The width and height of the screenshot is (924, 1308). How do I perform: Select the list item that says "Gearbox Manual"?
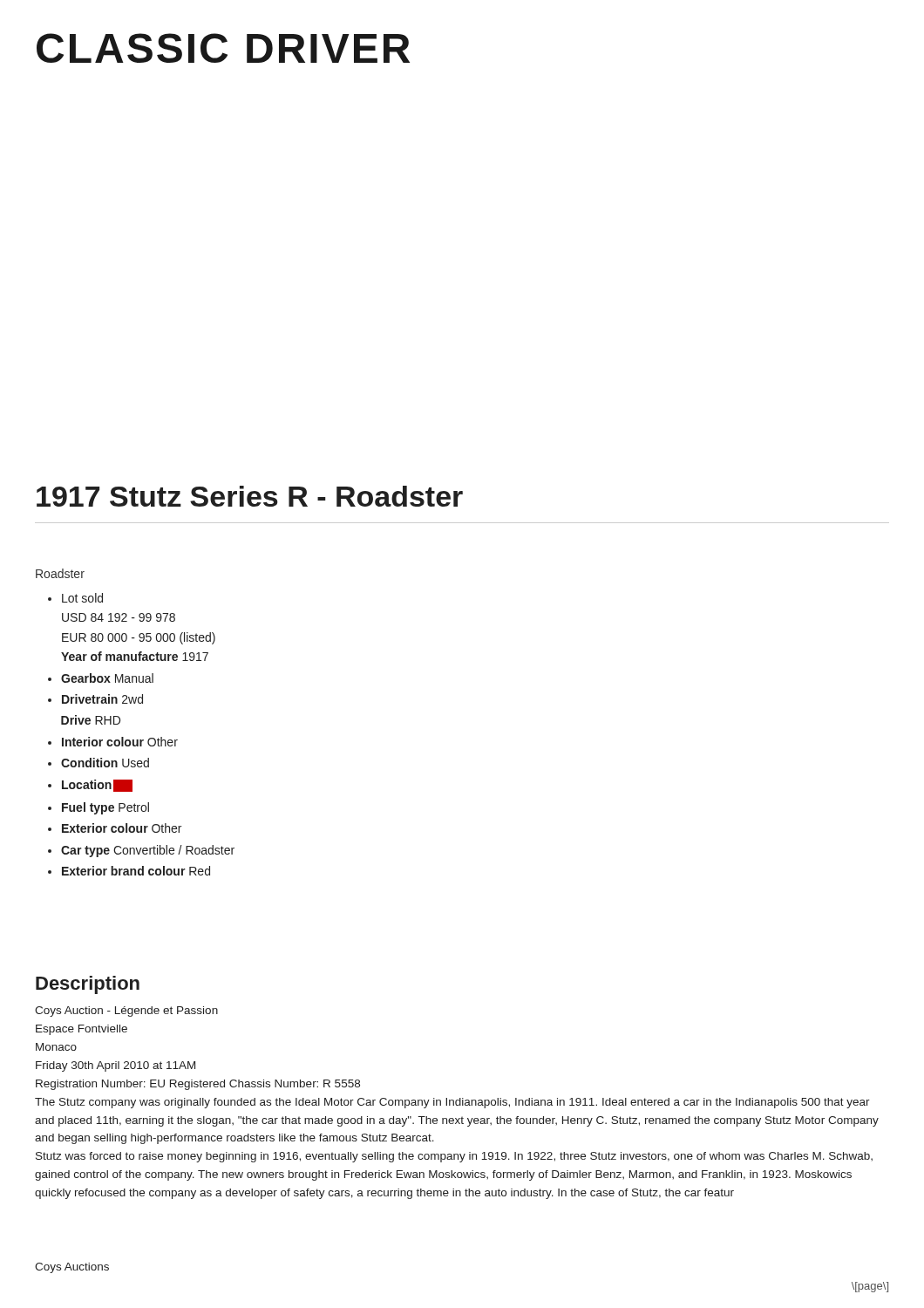(x=107, y=678)
